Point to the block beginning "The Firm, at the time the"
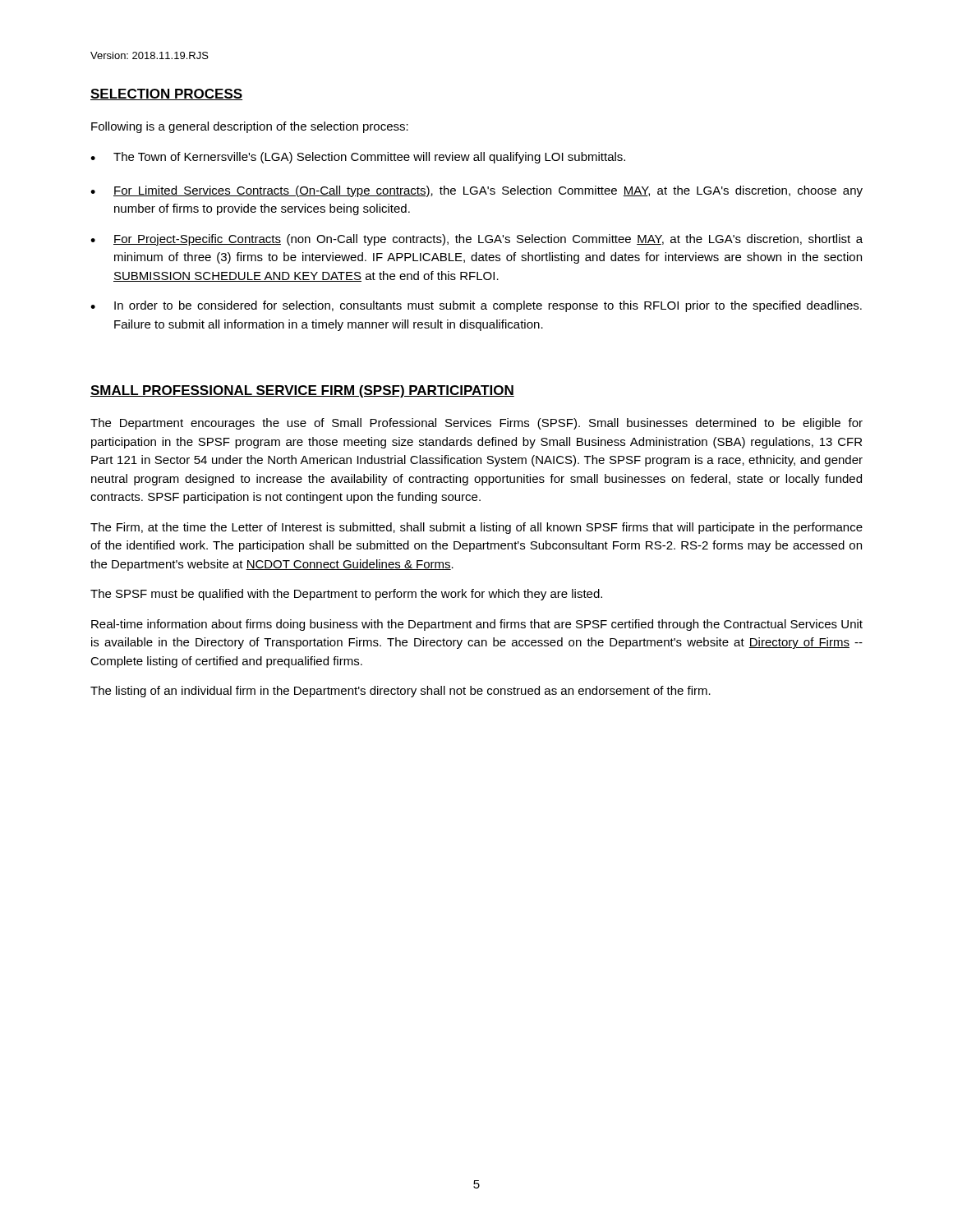 [x=476, y=545]
